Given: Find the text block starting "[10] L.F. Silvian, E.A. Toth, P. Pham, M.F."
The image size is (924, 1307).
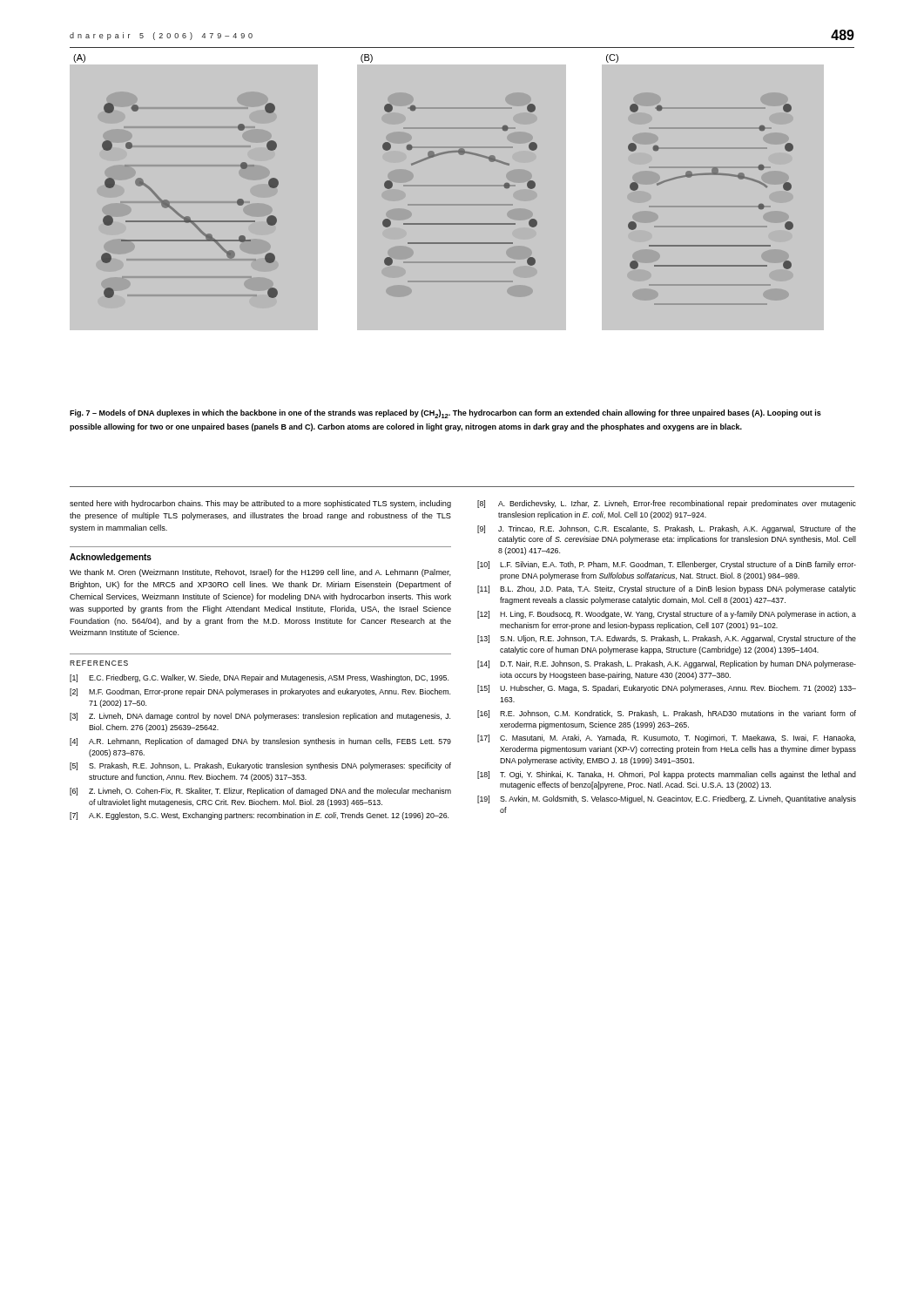Looking at the screenshot, I should click(x=667, y=570).
